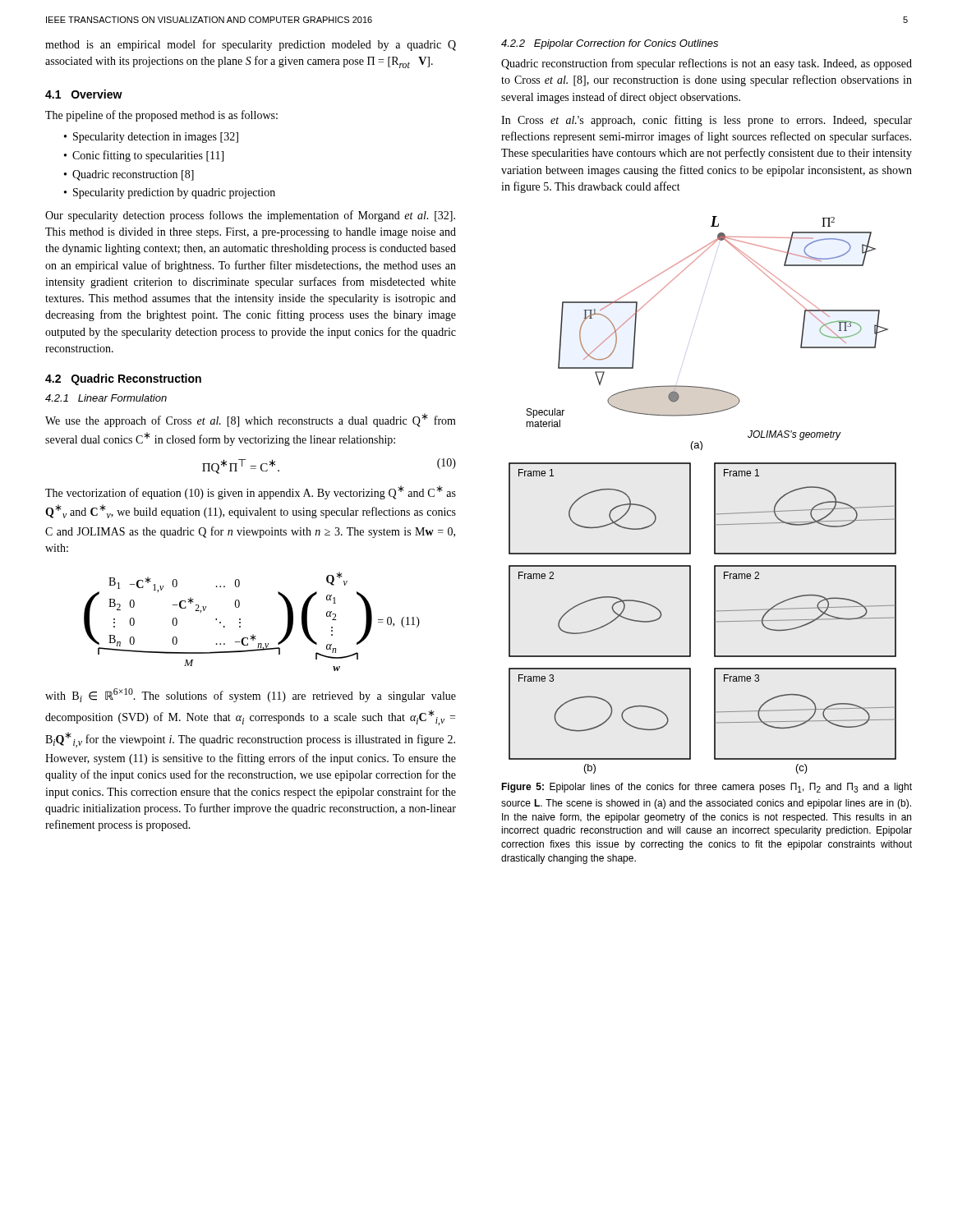Select the element starting "4.1 Overview"
This screenshot has width=953, height=1232.
click(84, 94)
